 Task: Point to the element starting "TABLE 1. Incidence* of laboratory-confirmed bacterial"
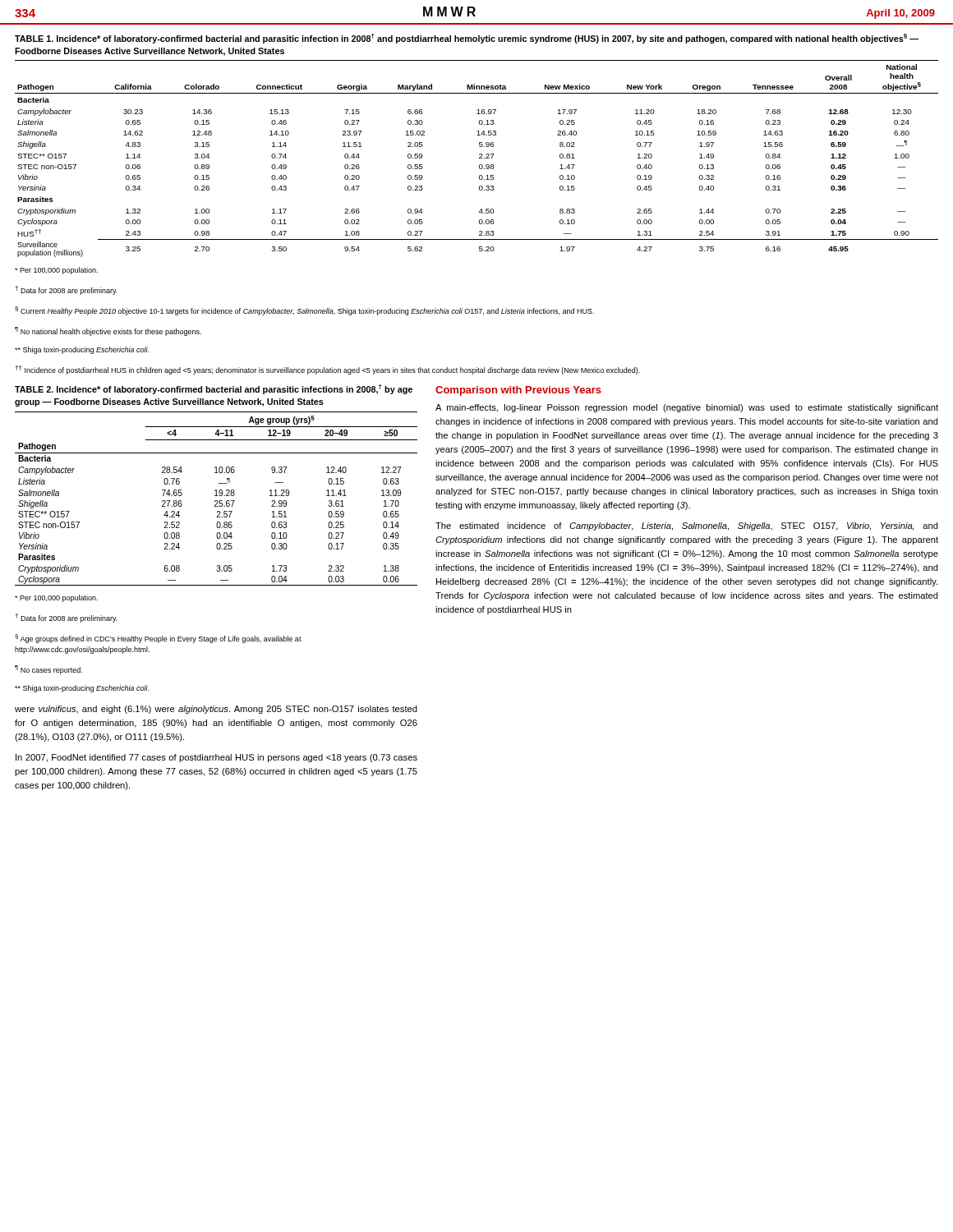pos(467,44)
